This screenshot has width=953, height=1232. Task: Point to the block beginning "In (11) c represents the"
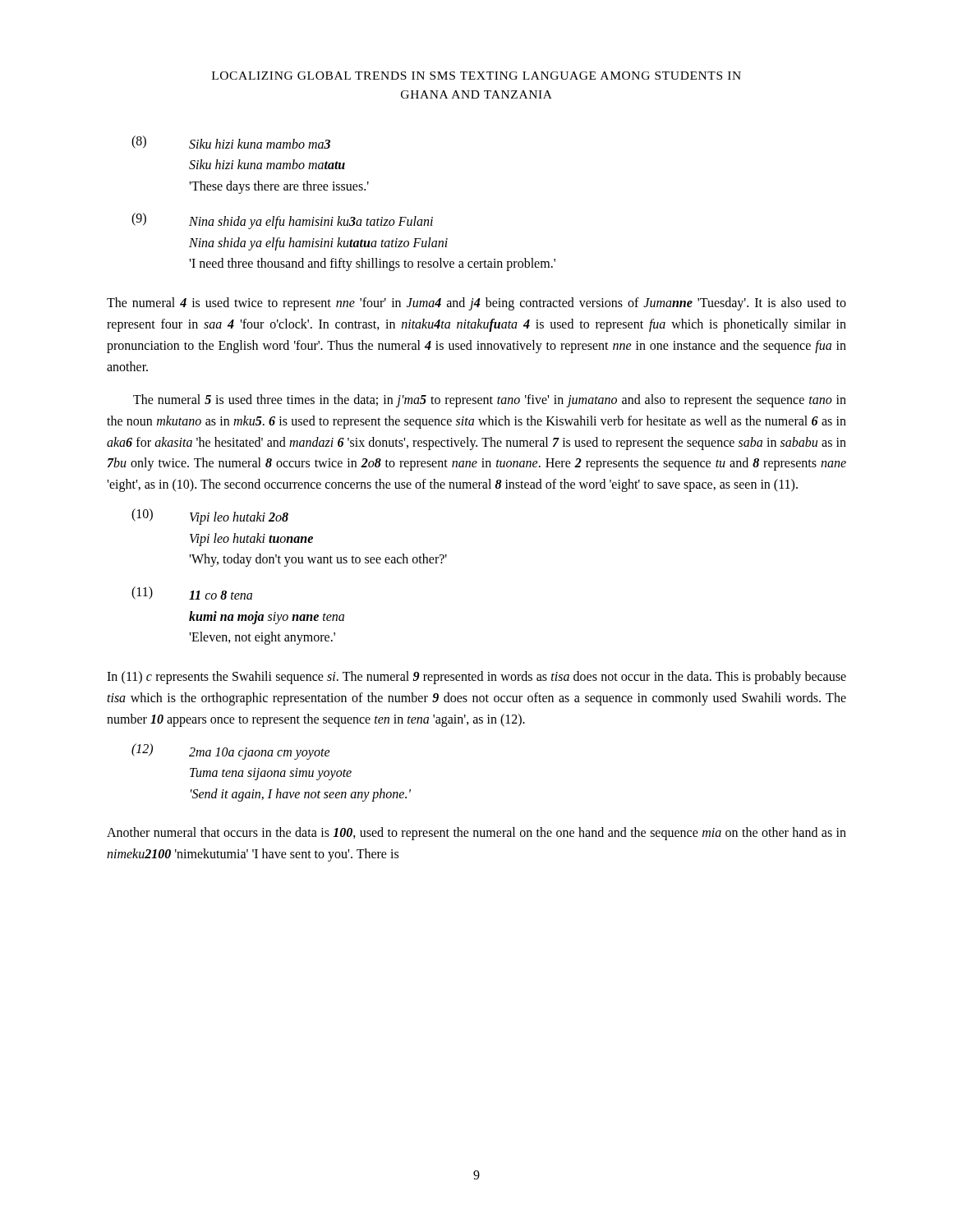476,697
